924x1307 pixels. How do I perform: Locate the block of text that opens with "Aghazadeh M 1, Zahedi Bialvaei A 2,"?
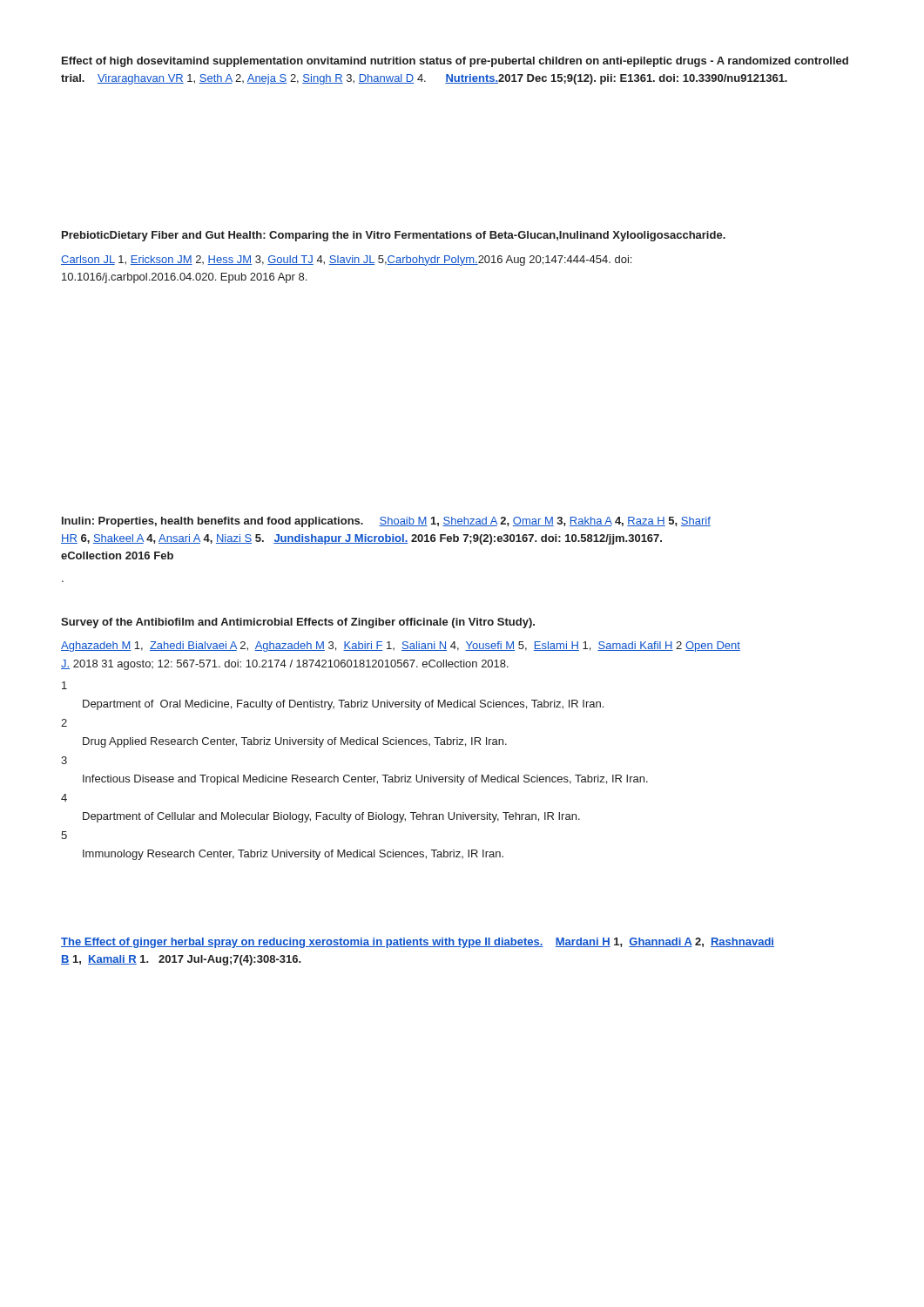(x=401, y=654)
